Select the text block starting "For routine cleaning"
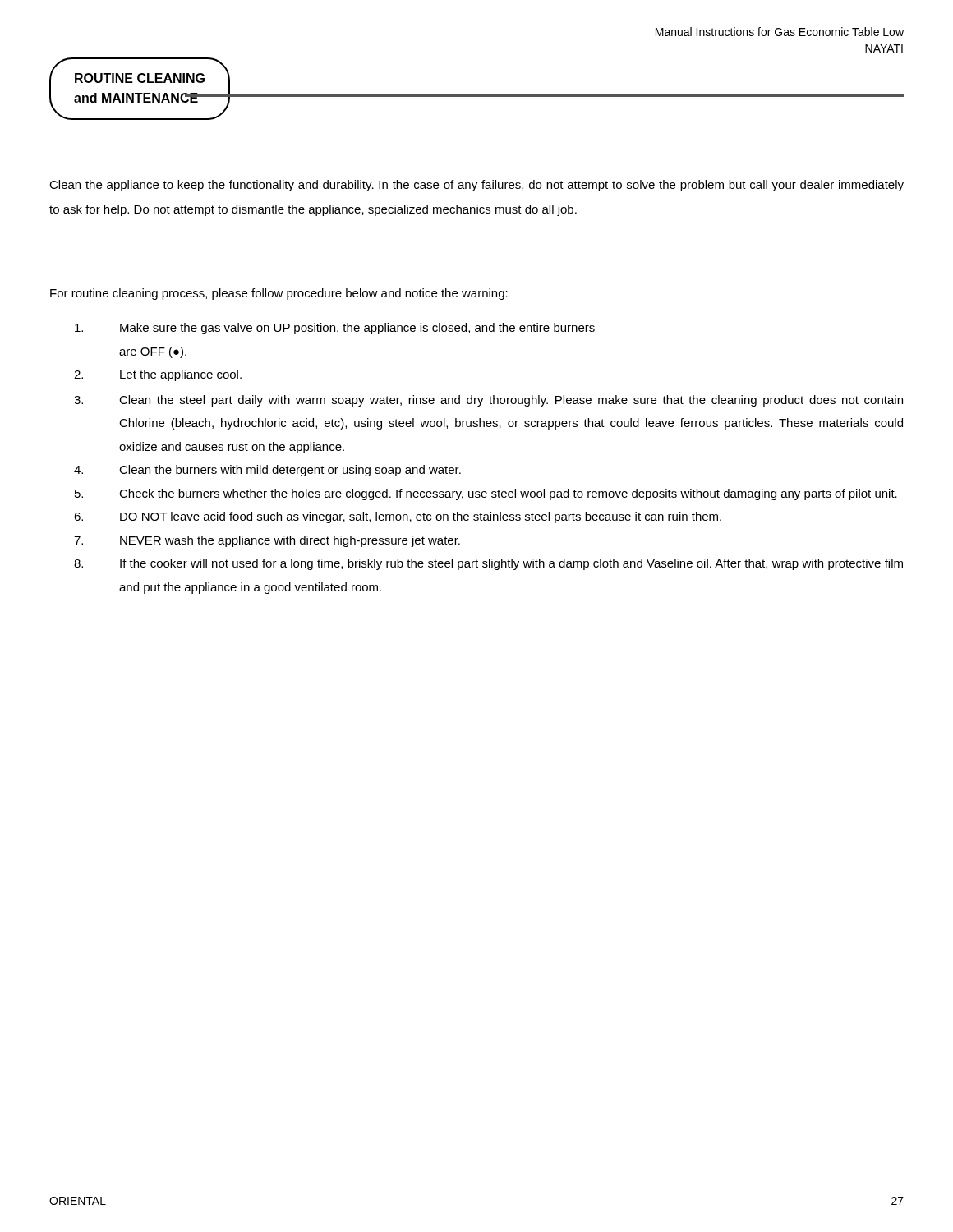Screen dimensions: 1232x953 (279, 293)
